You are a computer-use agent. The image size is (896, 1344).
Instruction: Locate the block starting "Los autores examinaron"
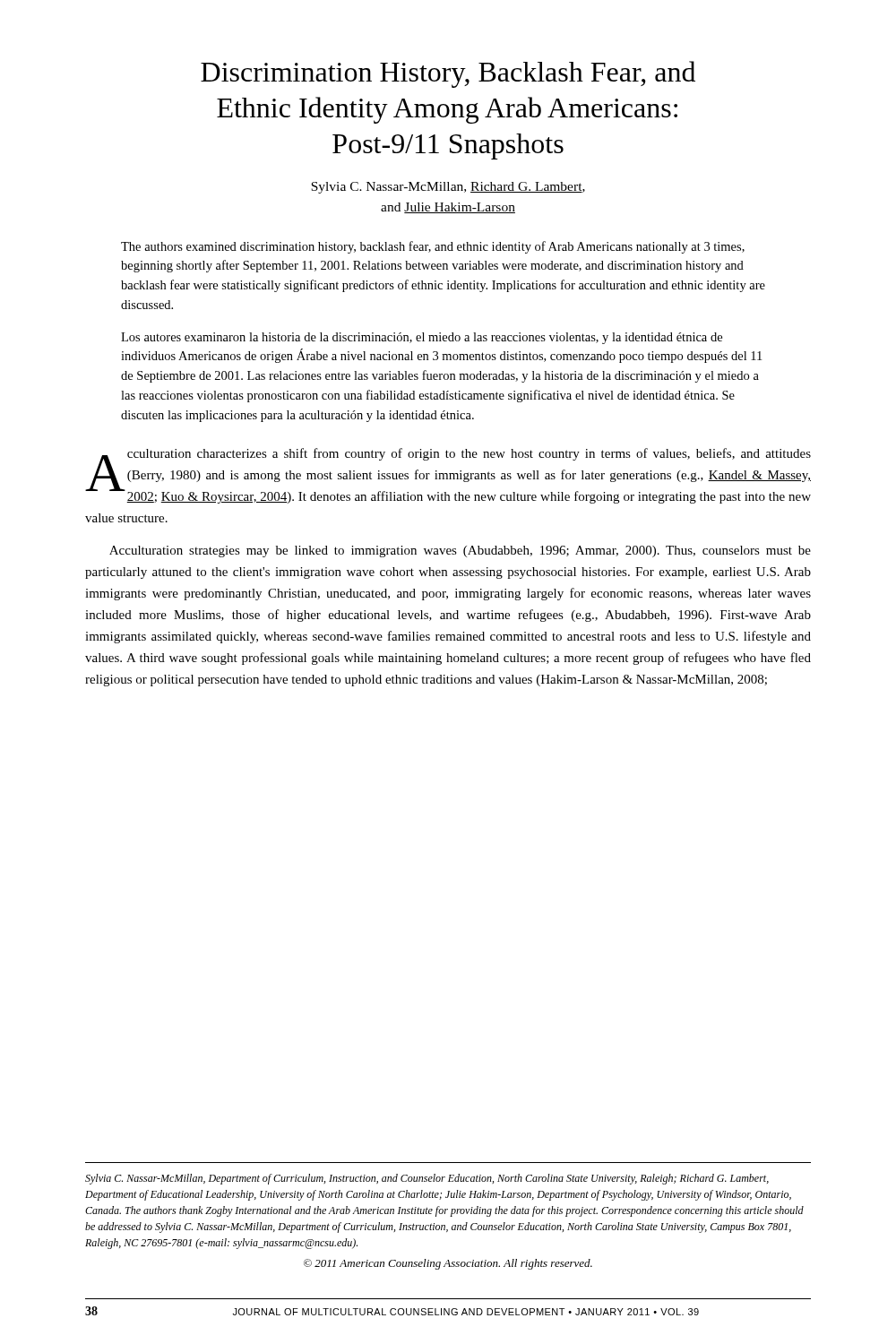pyautogui.click(x=442, y=375)
